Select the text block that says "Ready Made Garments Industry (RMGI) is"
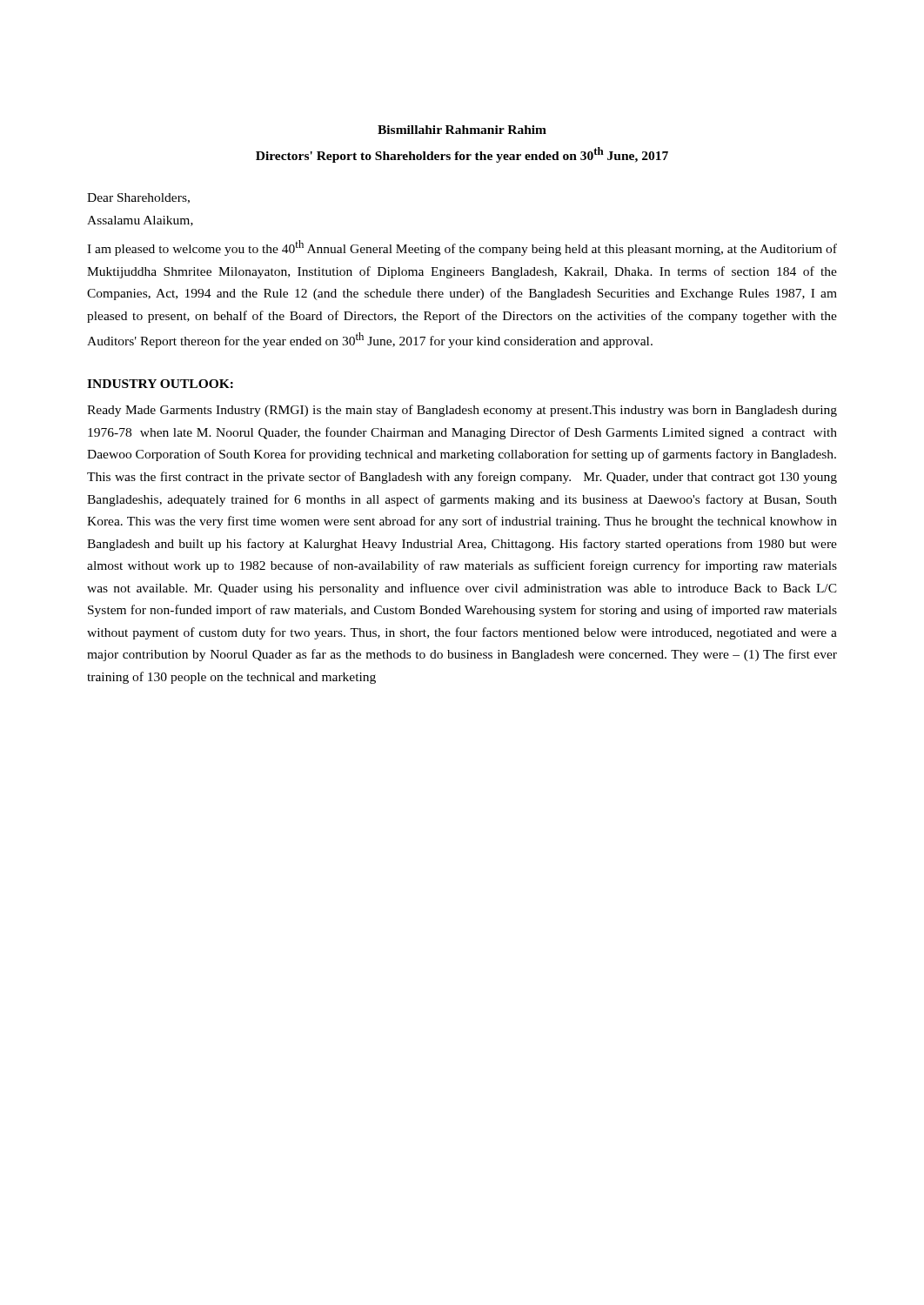This screenshot has height=1305, width=924. coord(462,543)
